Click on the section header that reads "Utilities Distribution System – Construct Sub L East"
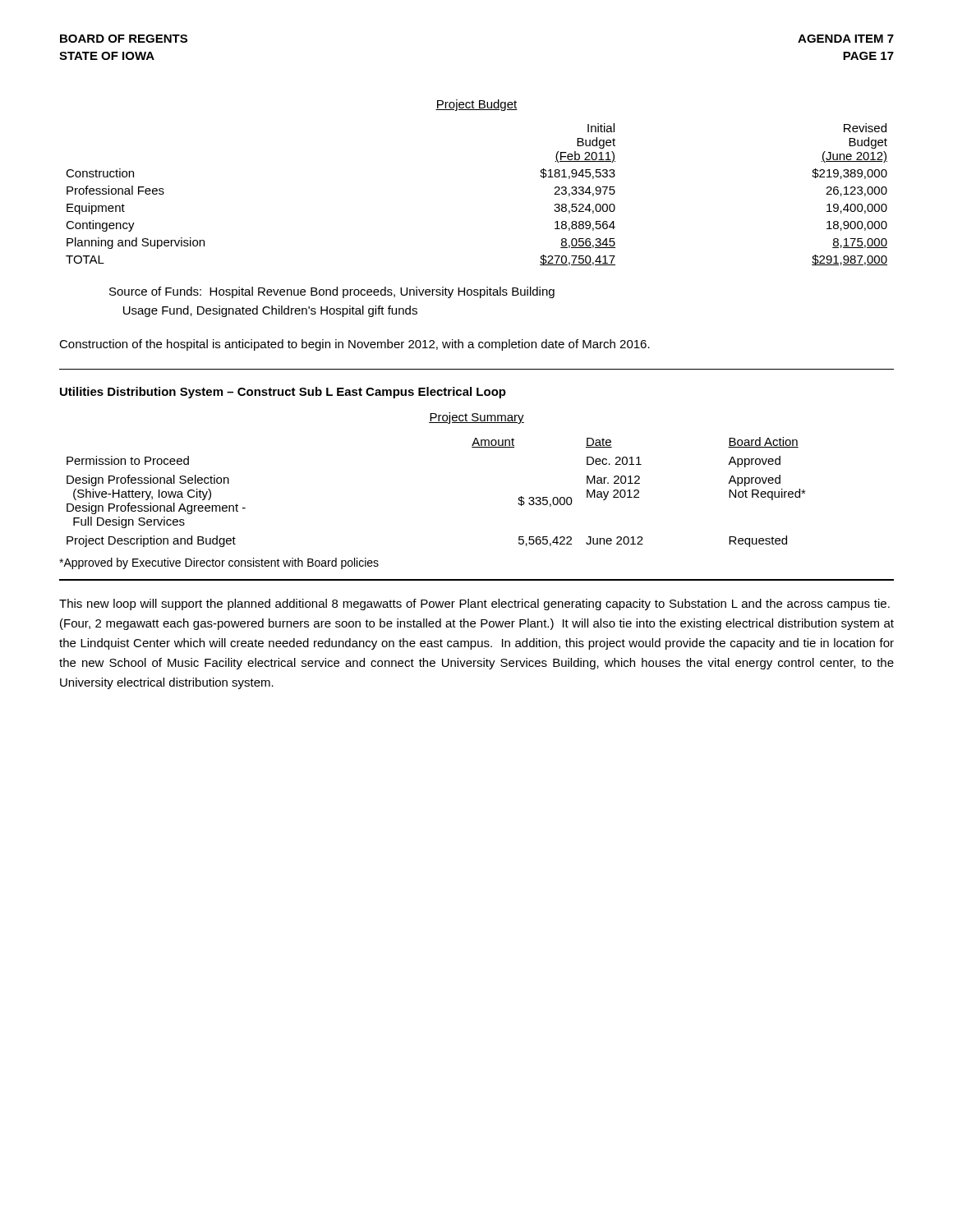Viewport: 953px width, 1232px height. tap(283, 391)
